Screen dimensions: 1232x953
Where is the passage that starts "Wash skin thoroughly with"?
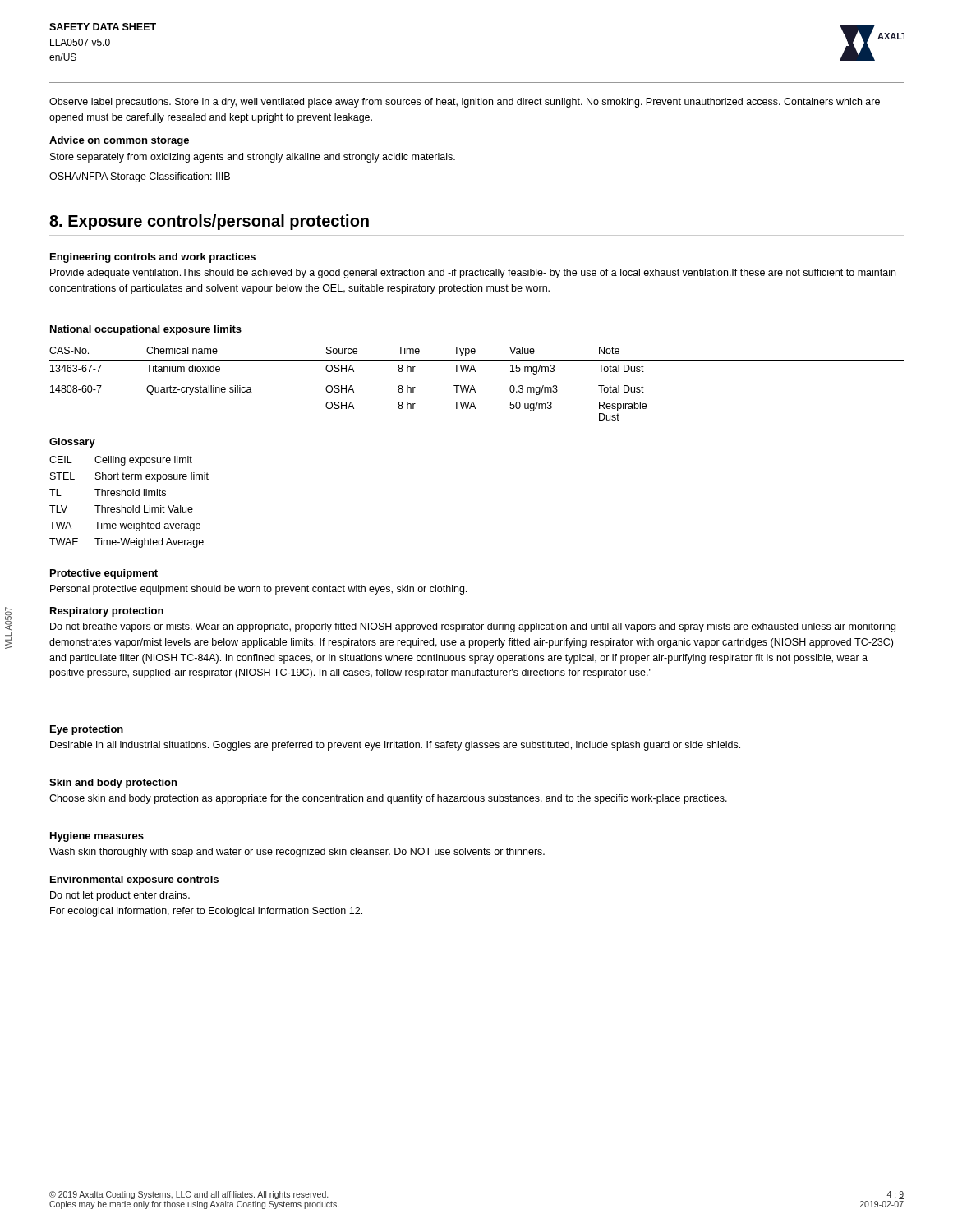coord(297,852)
